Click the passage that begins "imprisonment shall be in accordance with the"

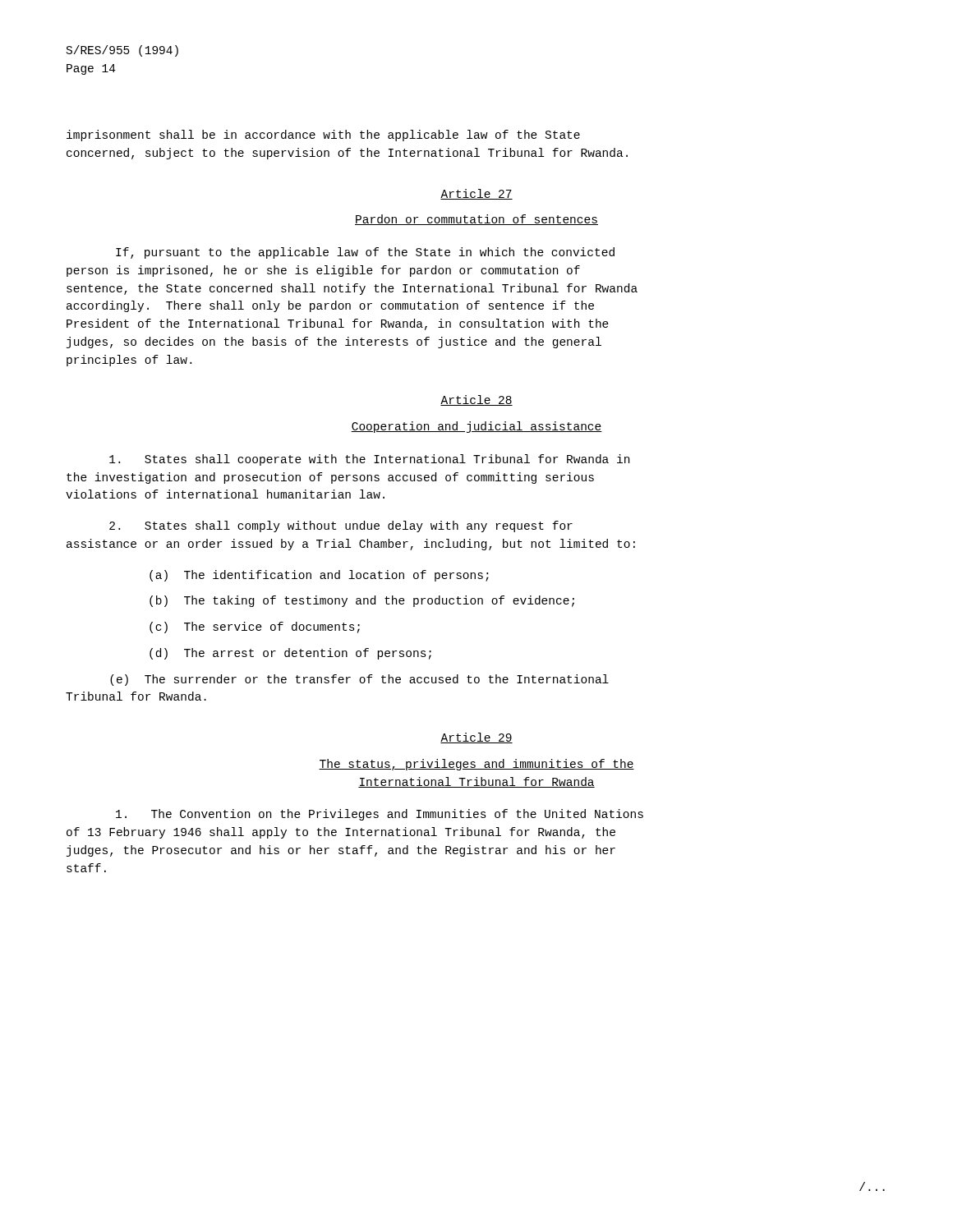tap(348, 144)
